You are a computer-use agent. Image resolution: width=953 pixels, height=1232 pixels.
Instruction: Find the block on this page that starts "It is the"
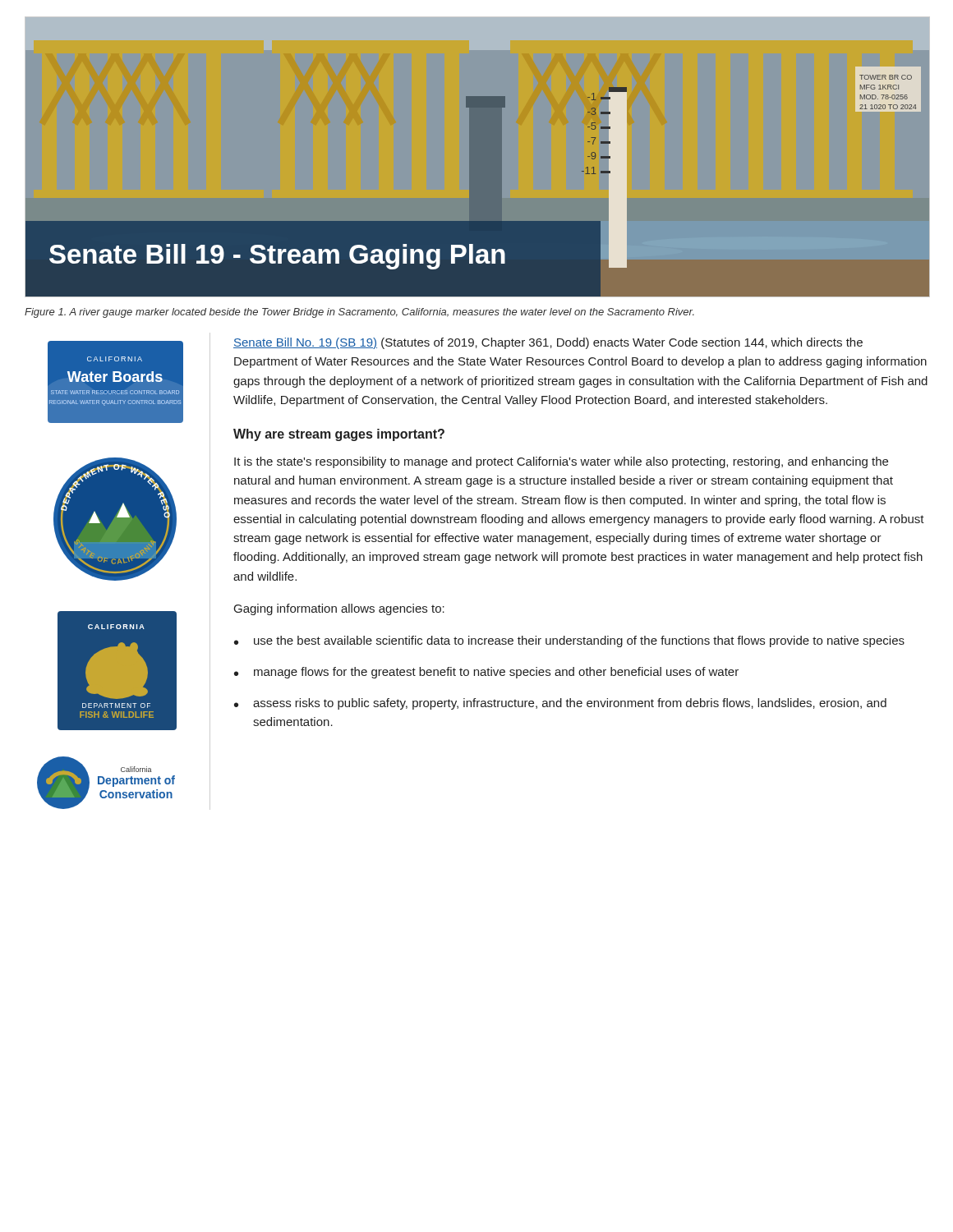click(x=579, y=518)
